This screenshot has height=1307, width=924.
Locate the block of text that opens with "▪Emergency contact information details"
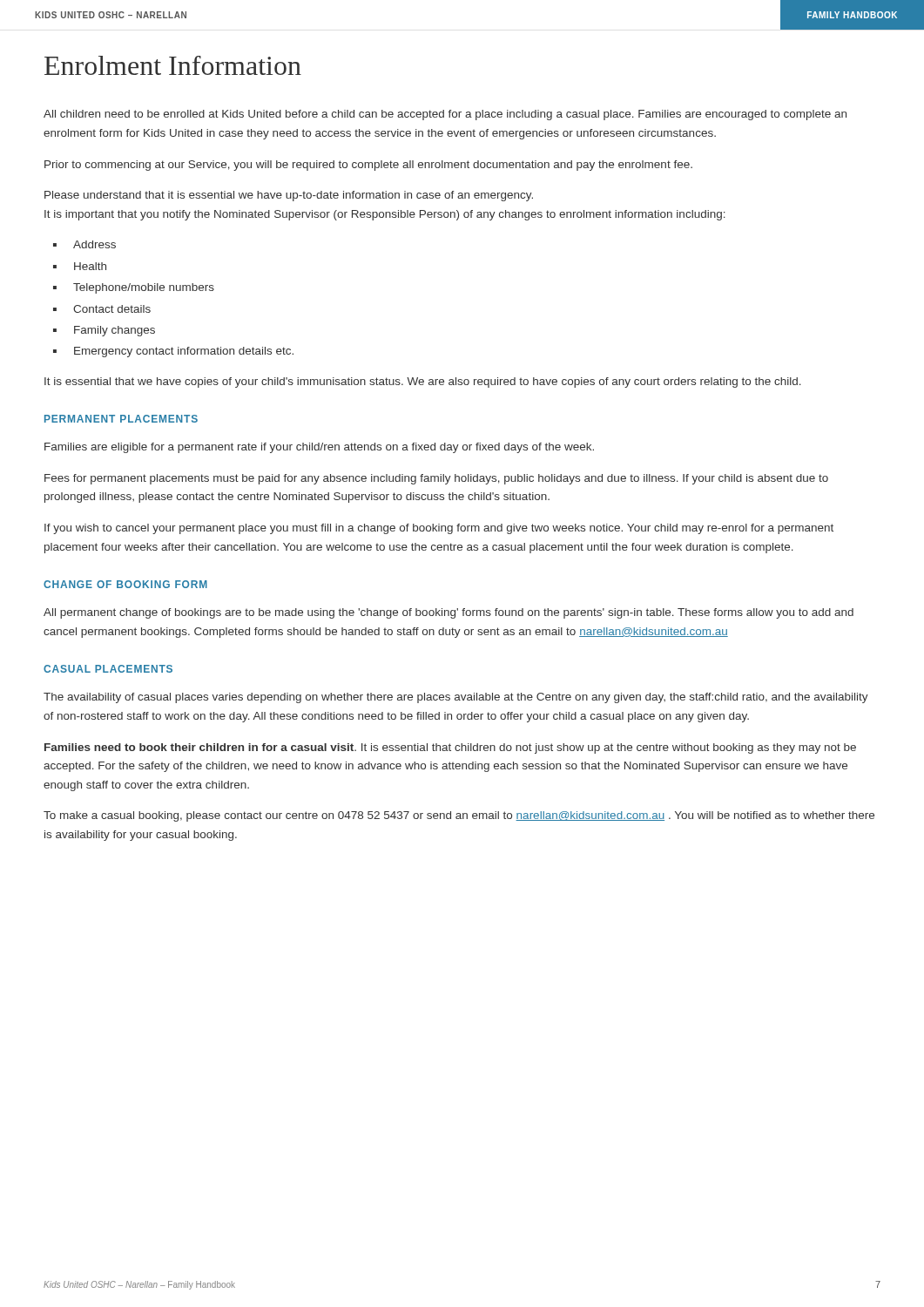173,352
